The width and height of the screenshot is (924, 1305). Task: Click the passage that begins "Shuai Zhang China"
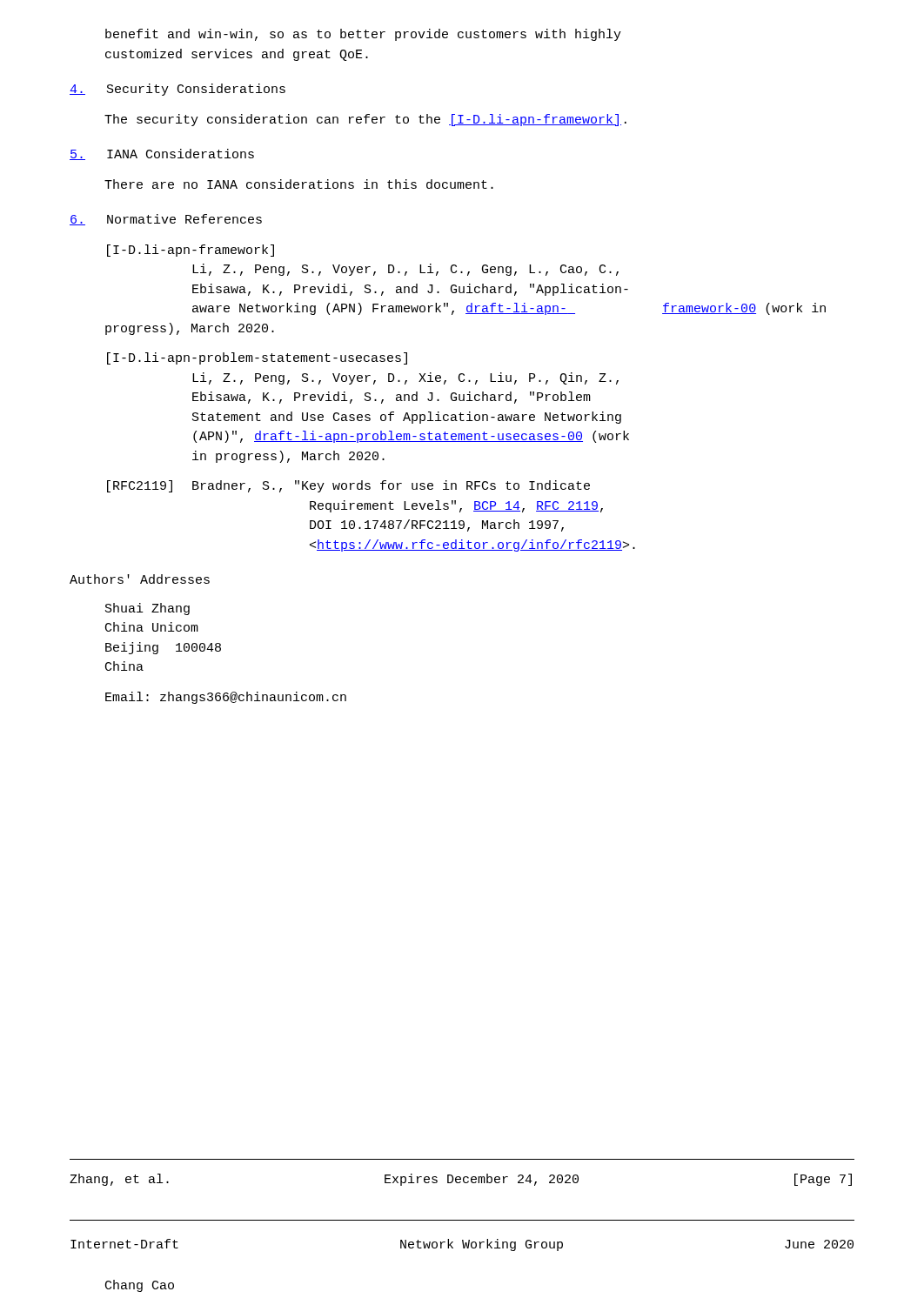163,638
